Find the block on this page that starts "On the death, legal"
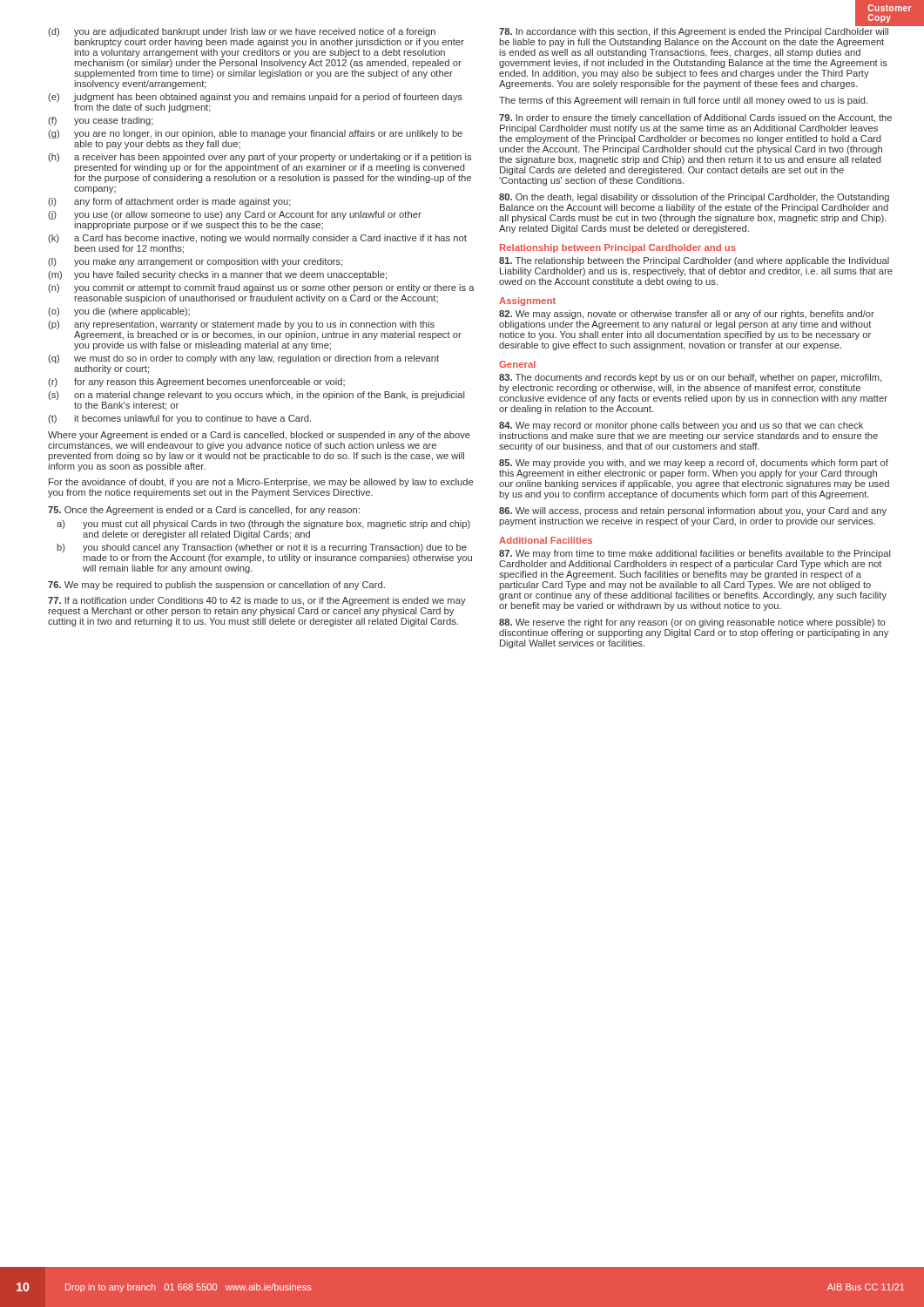The width and height of the screenshot is (924, 1307). [x=694, y=213]
